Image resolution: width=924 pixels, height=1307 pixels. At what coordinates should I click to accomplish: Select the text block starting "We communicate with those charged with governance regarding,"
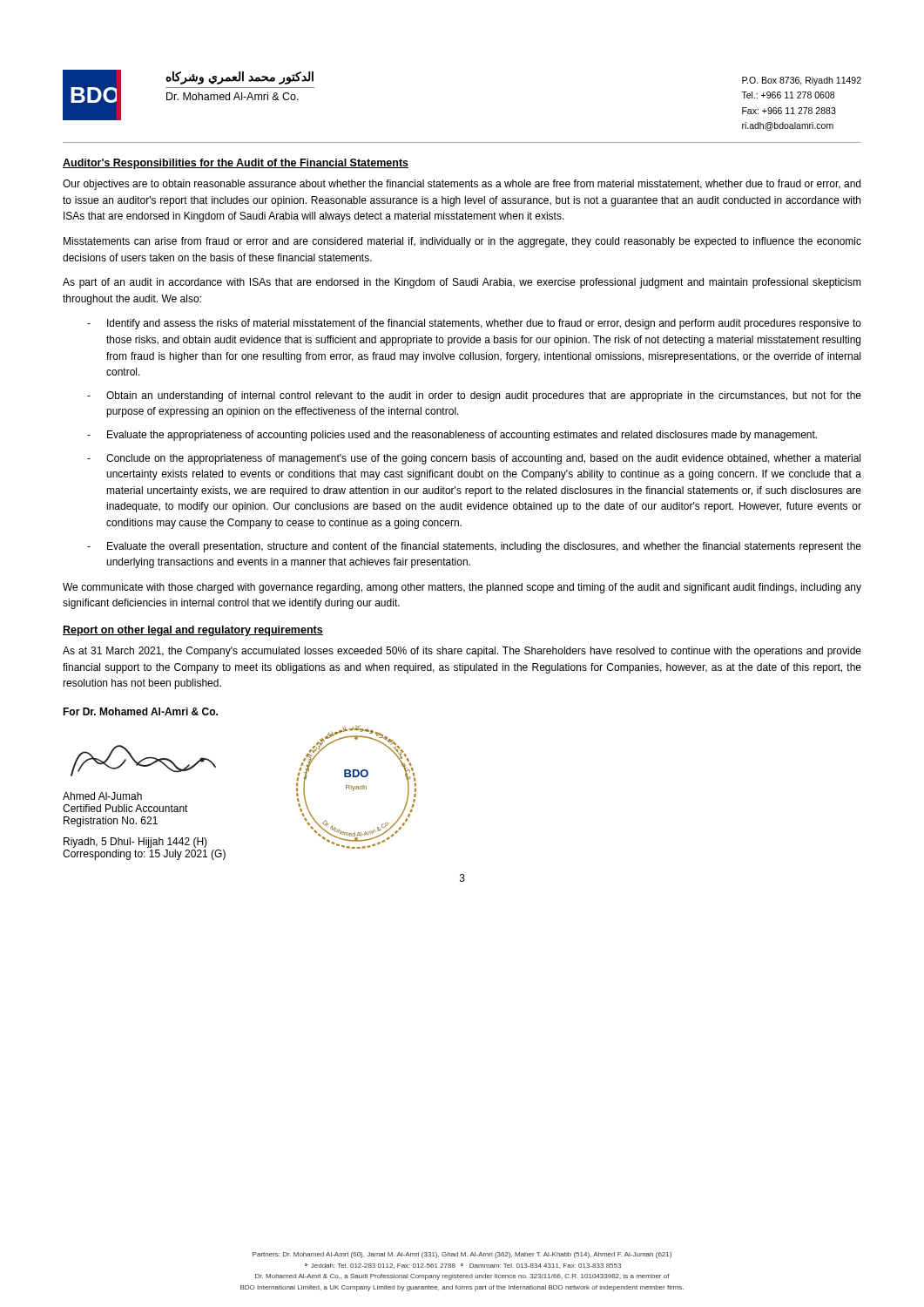pyautogui.click(x=462, y=595)
